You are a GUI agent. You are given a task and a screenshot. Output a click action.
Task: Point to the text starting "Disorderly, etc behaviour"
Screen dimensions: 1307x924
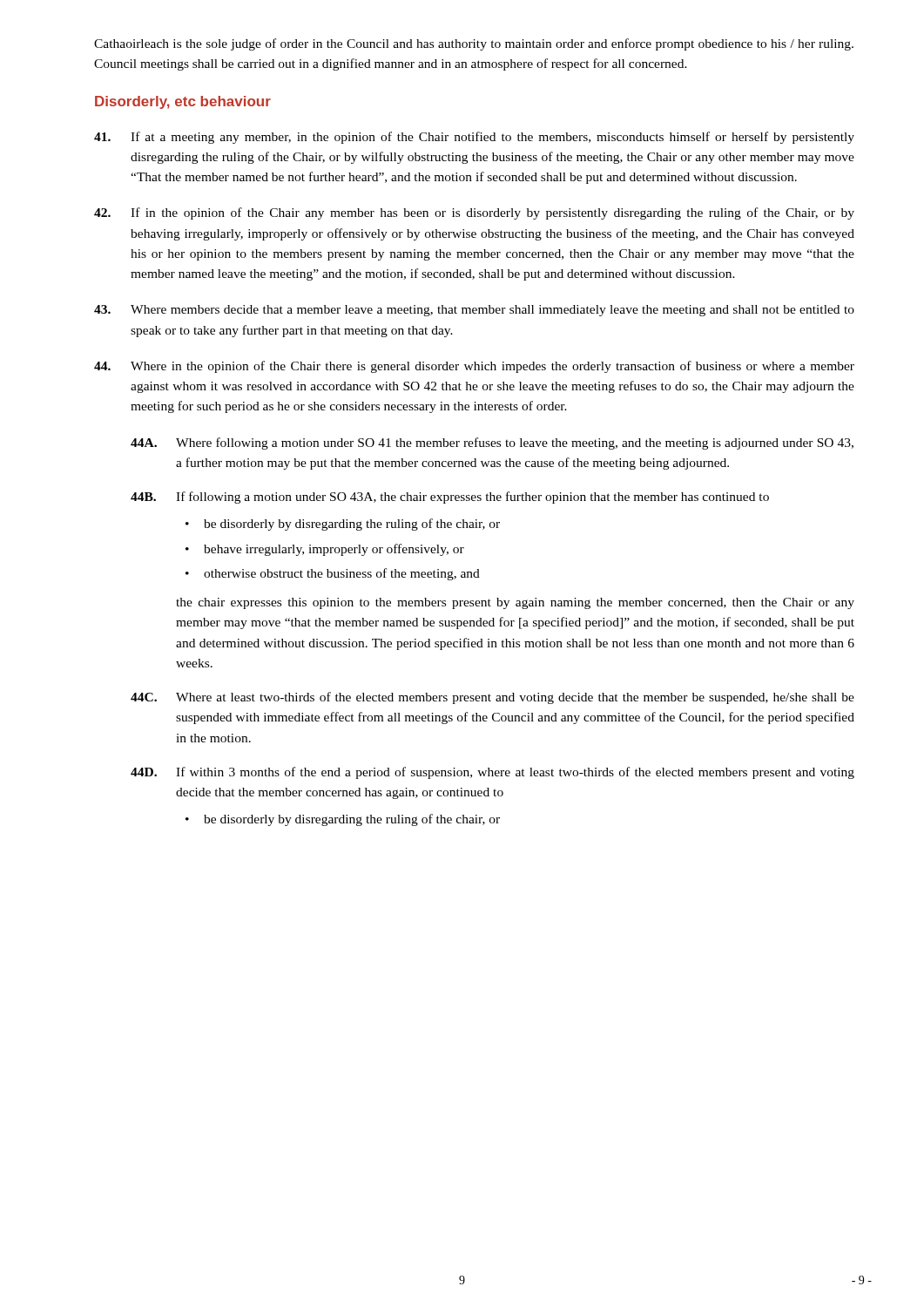(182, 101)
